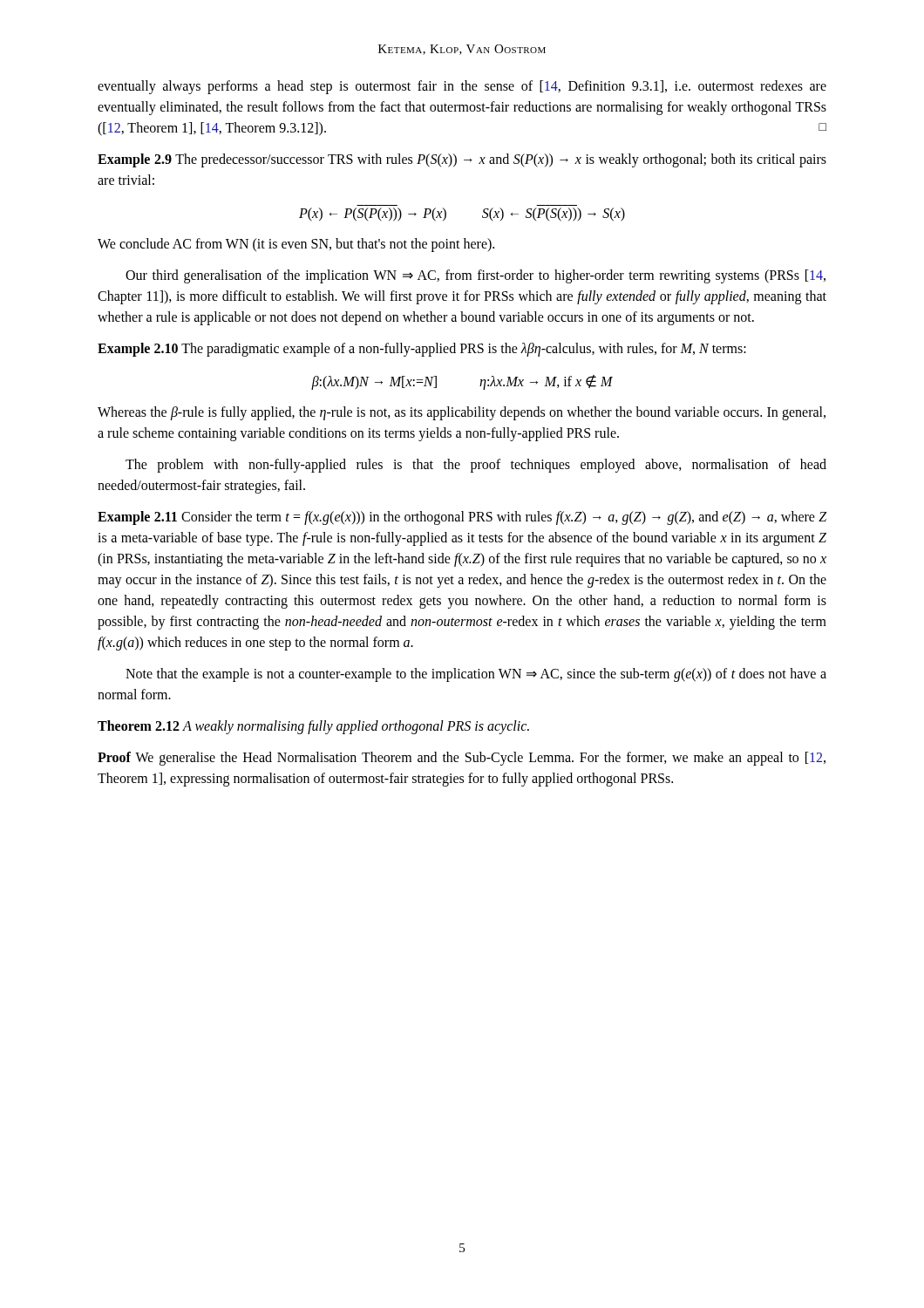
Task: Find the passage starting "Theorem 2.12 A weakly"
Action: 462,727
